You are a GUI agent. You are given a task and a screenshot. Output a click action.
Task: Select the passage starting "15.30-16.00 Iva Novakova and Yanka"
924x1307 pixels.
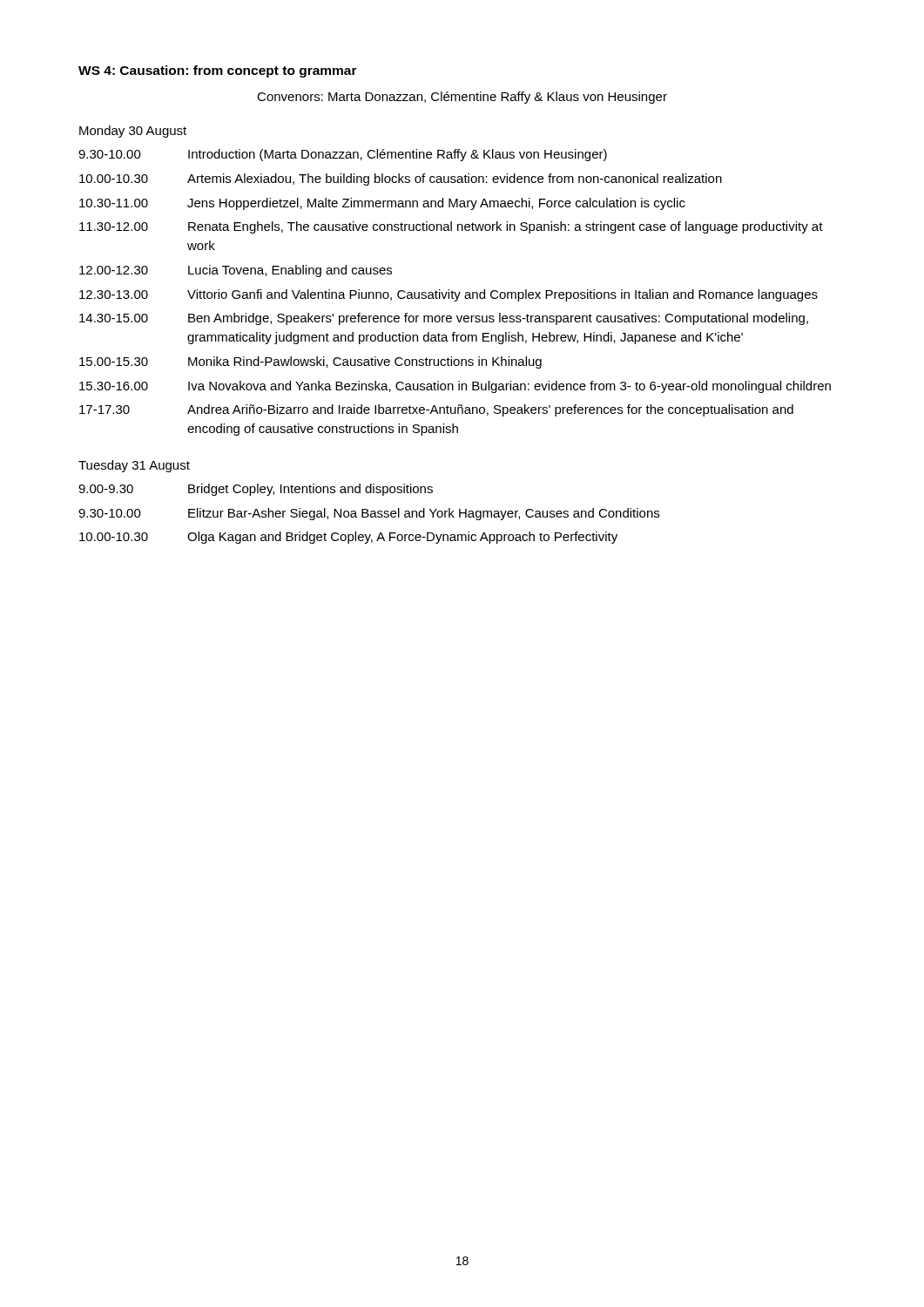pos(462,386)
